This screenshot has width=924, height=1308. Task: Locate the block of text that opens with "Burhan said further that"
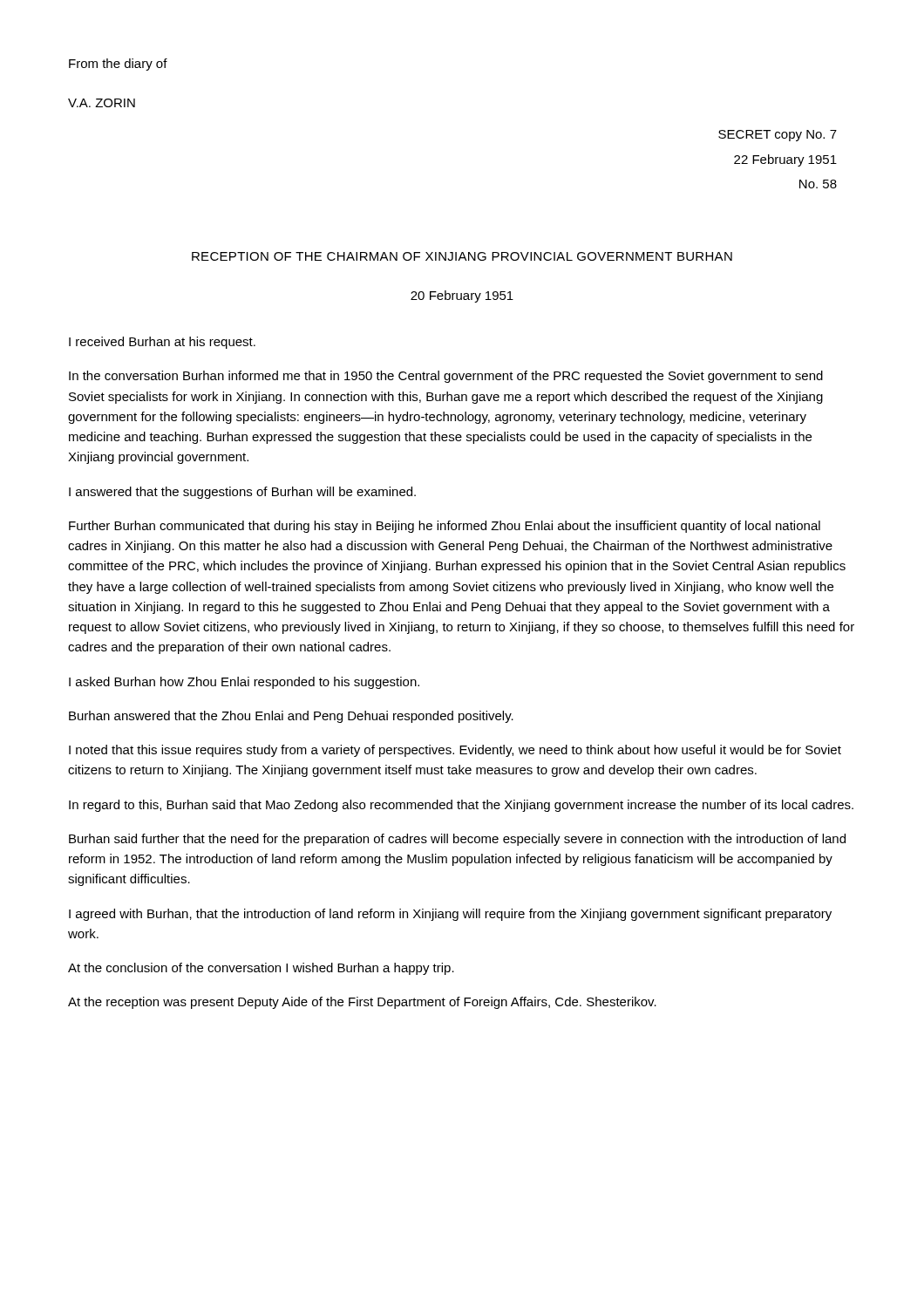click(462, 859)
